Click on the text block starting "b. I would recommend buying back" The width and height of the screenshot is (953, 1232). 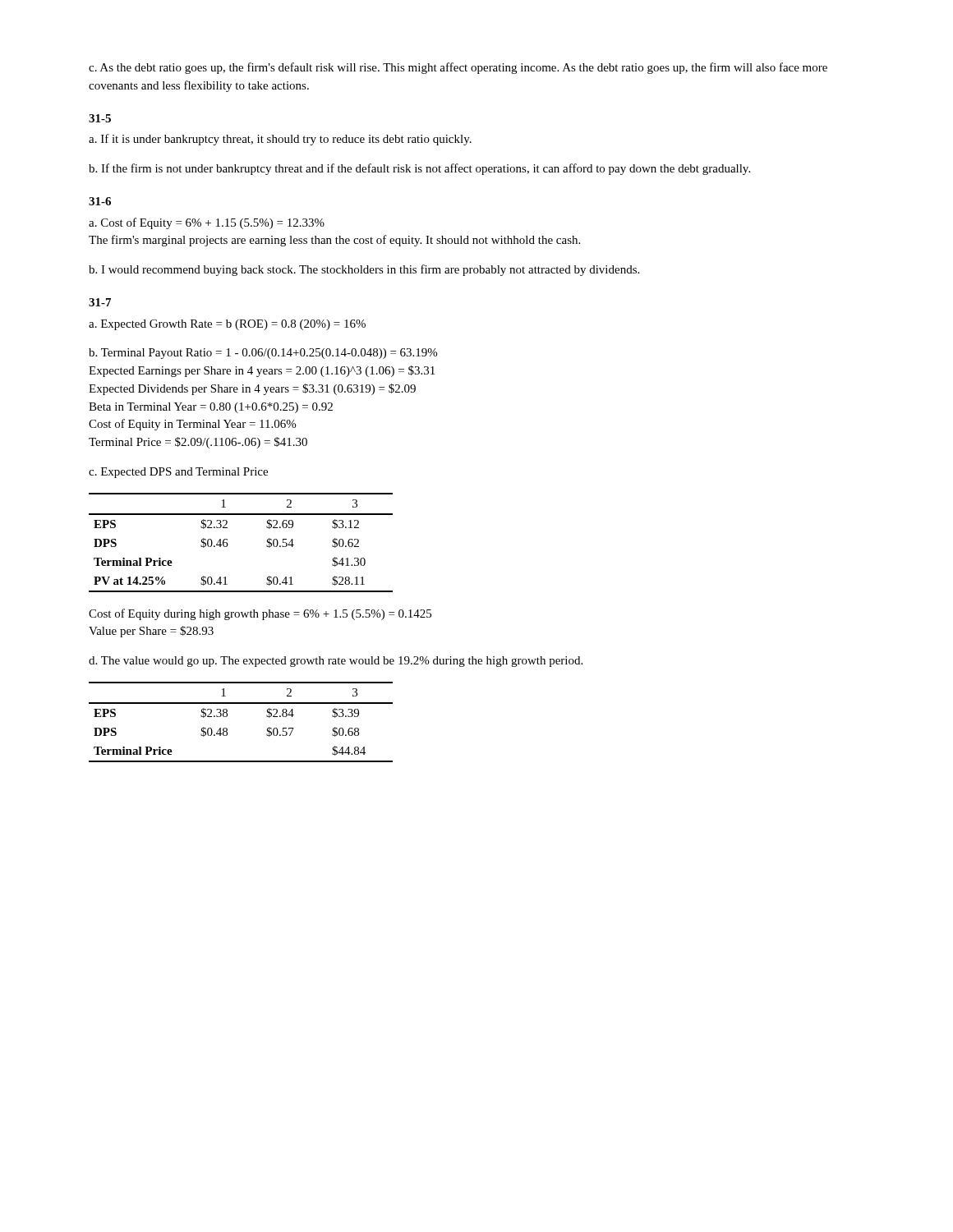(x=364, y=269)
